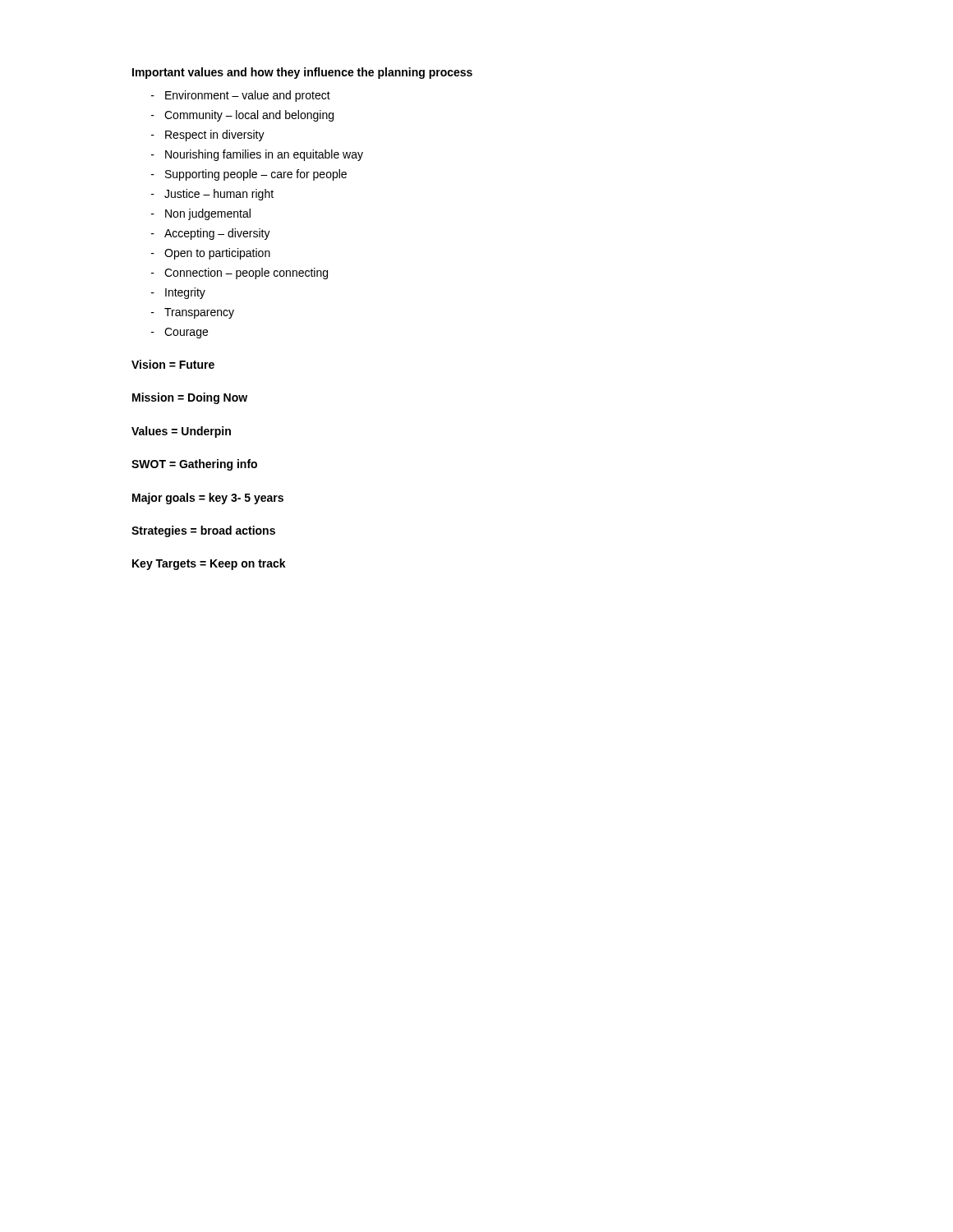Click where it says "Mission = Doing Now"
Screen dimensions: 1232x953
[x=189, y=398]
